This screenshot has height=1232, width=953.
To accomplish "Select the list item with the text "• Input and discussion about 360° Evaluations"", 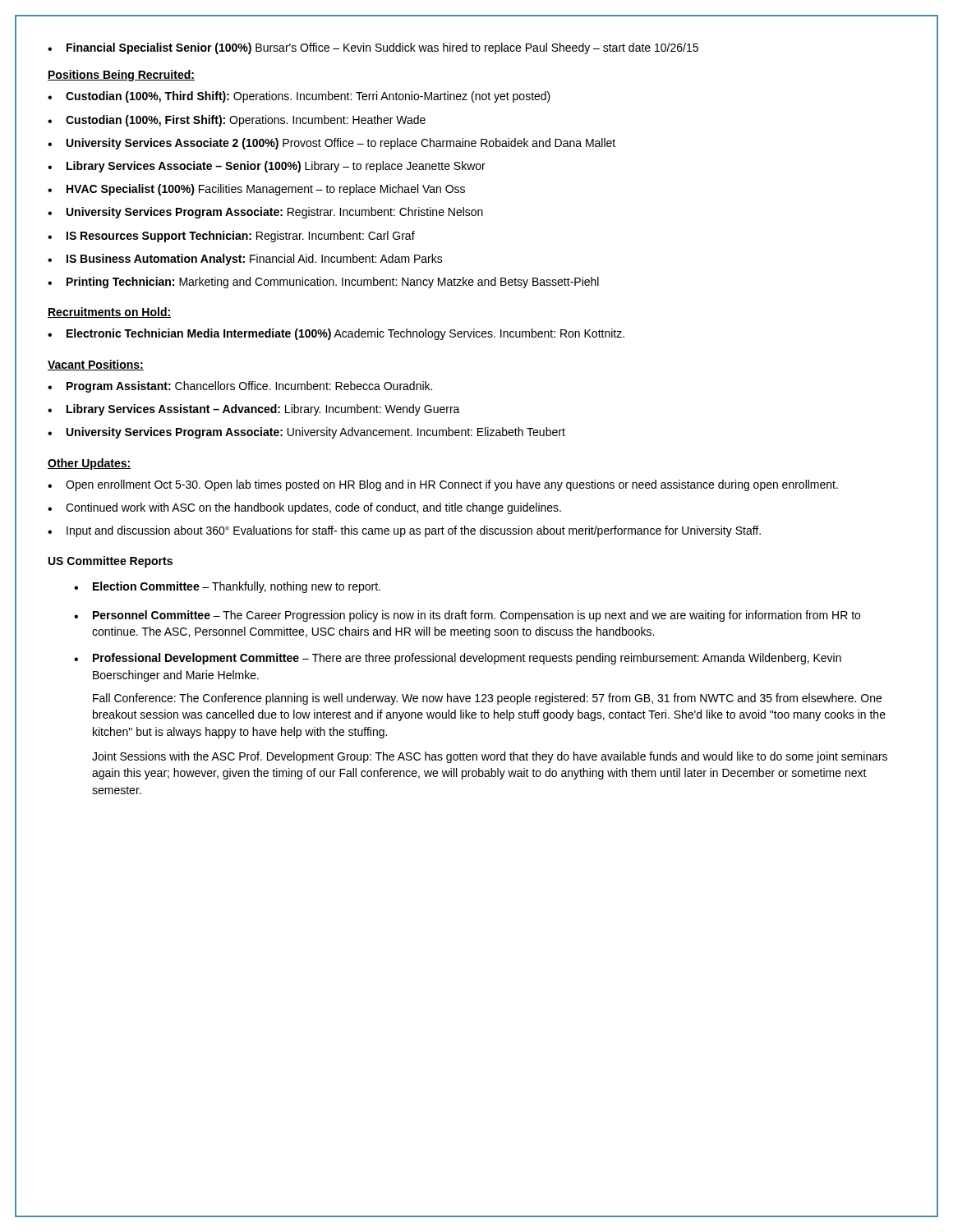I will [476, 532].
